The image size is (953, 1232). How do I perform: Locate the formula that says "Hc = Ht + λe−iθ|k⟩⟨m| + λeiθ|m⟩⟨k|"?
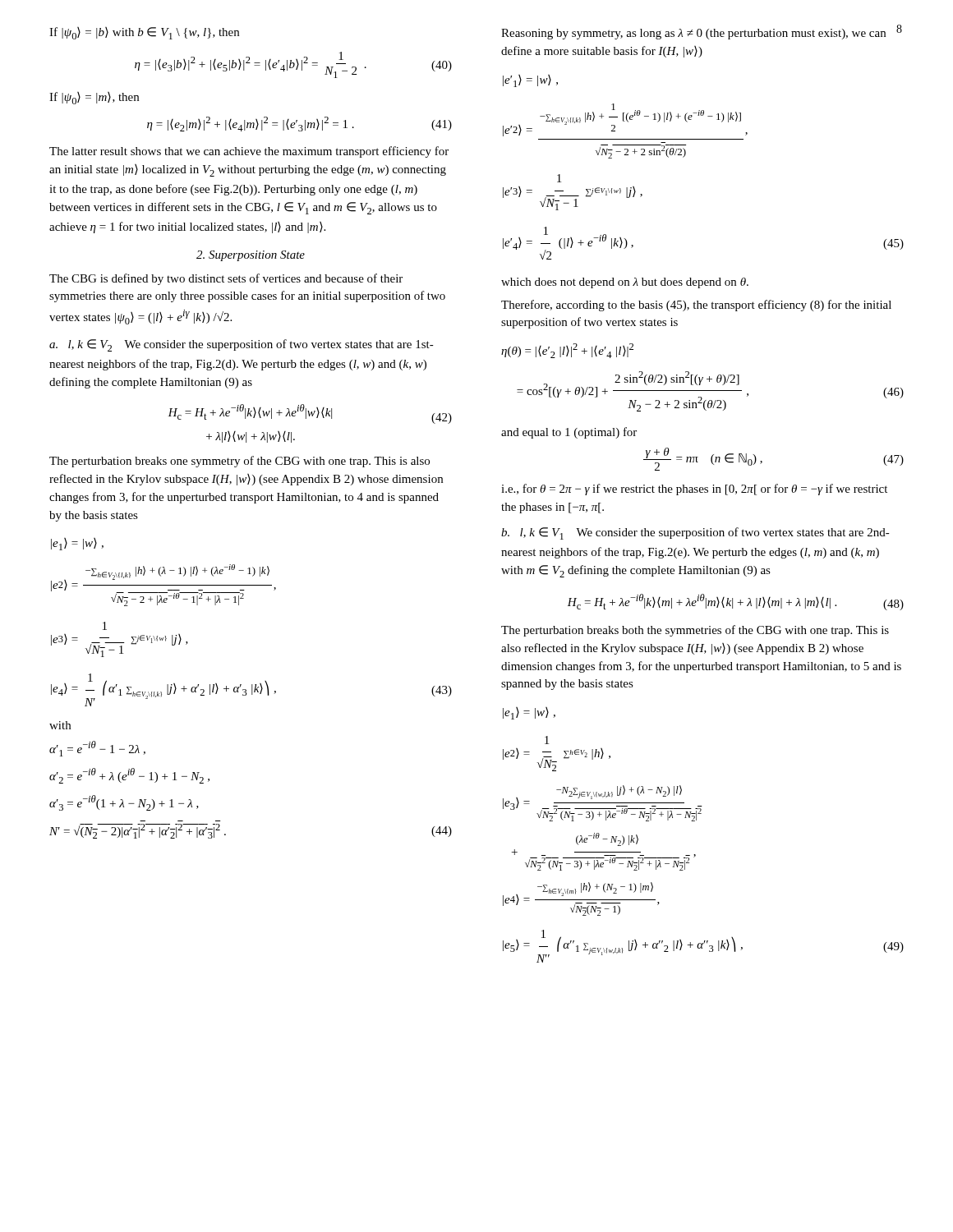[702, 602]
